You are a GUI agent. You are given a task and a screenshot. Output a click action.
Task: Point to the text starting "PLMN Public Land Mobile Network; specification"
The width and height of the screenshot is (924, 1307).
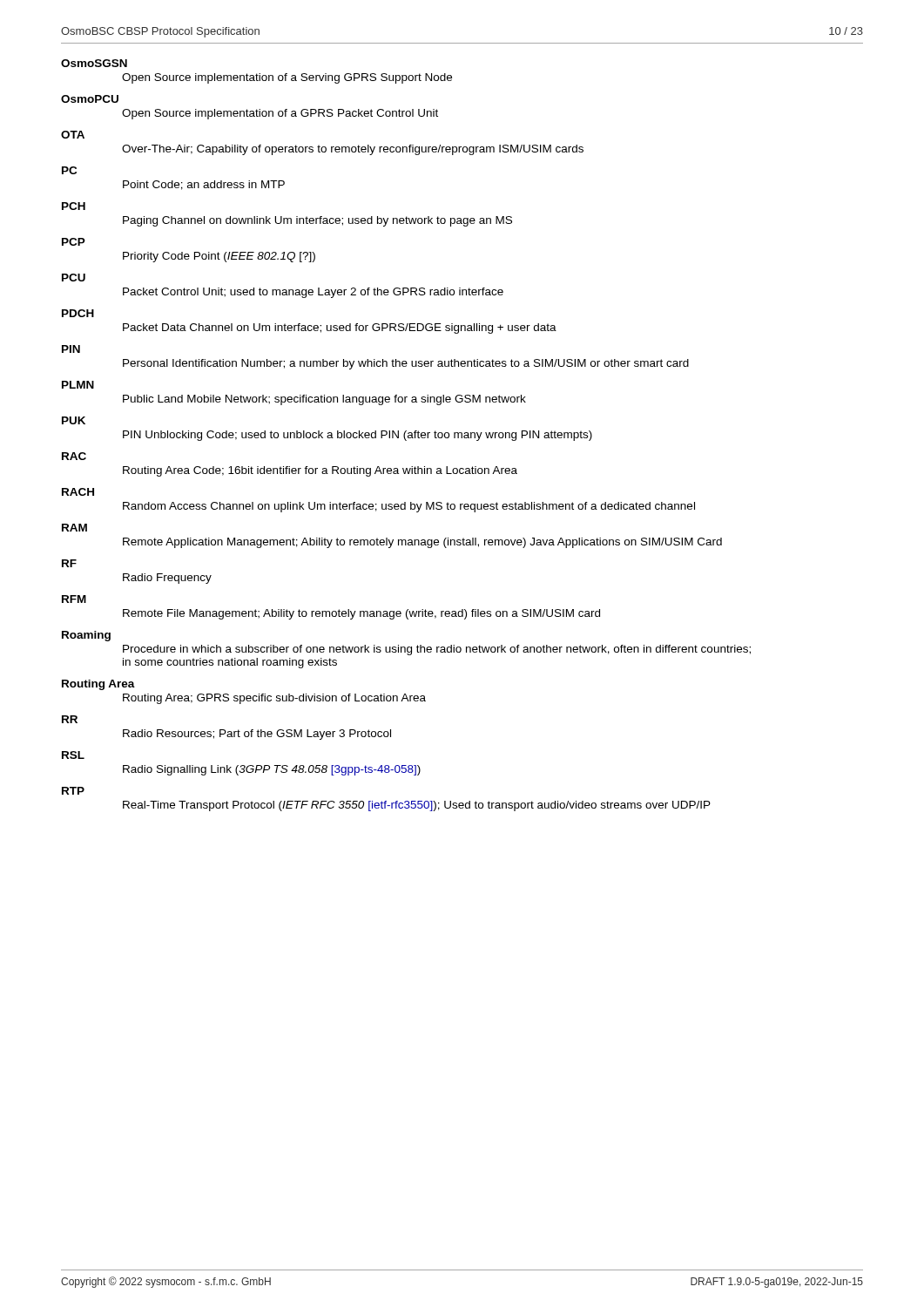click(x=462, y=392)
